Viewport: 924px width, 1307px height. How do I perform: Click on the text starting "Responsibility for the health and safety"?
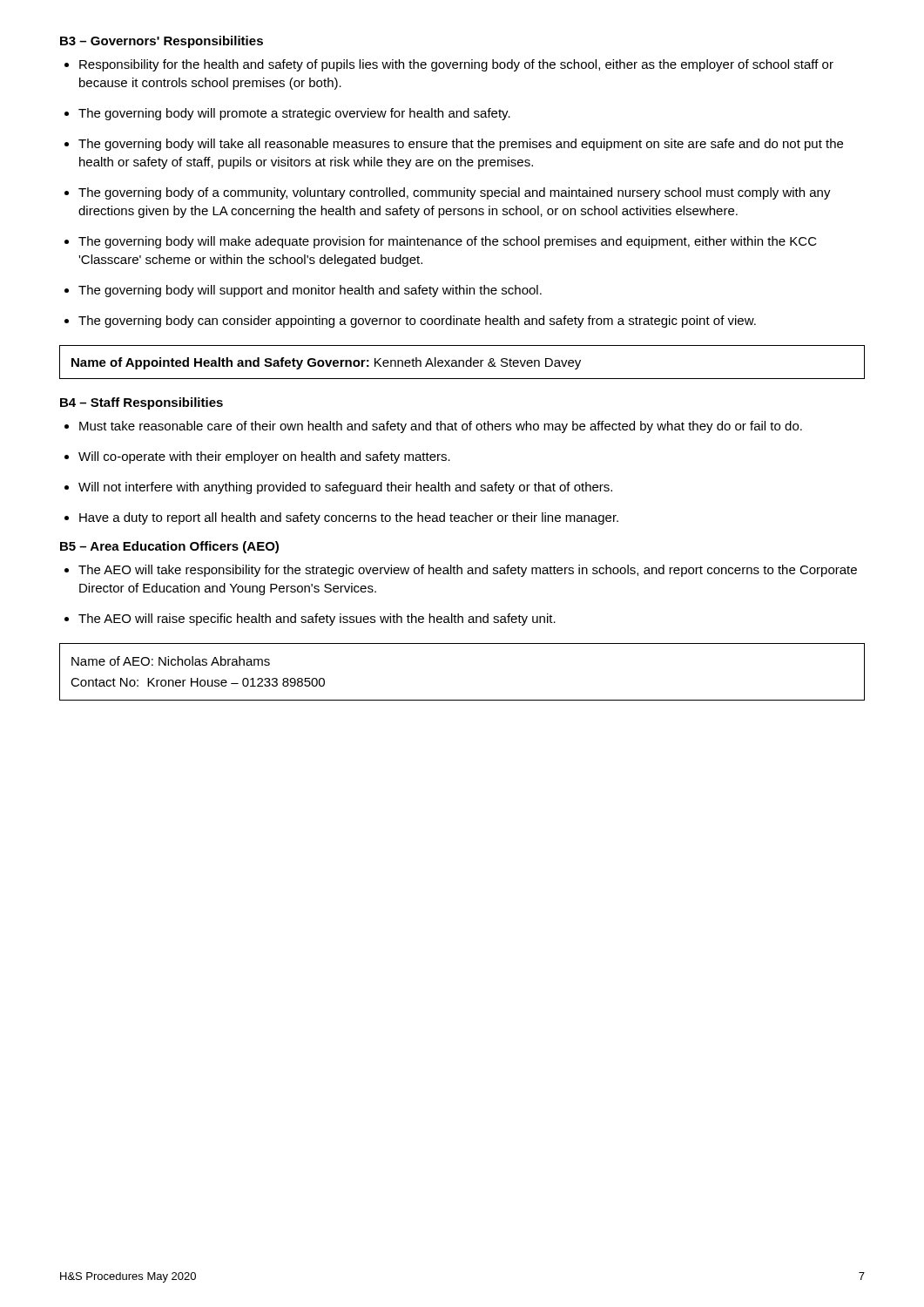click(456, 73)
